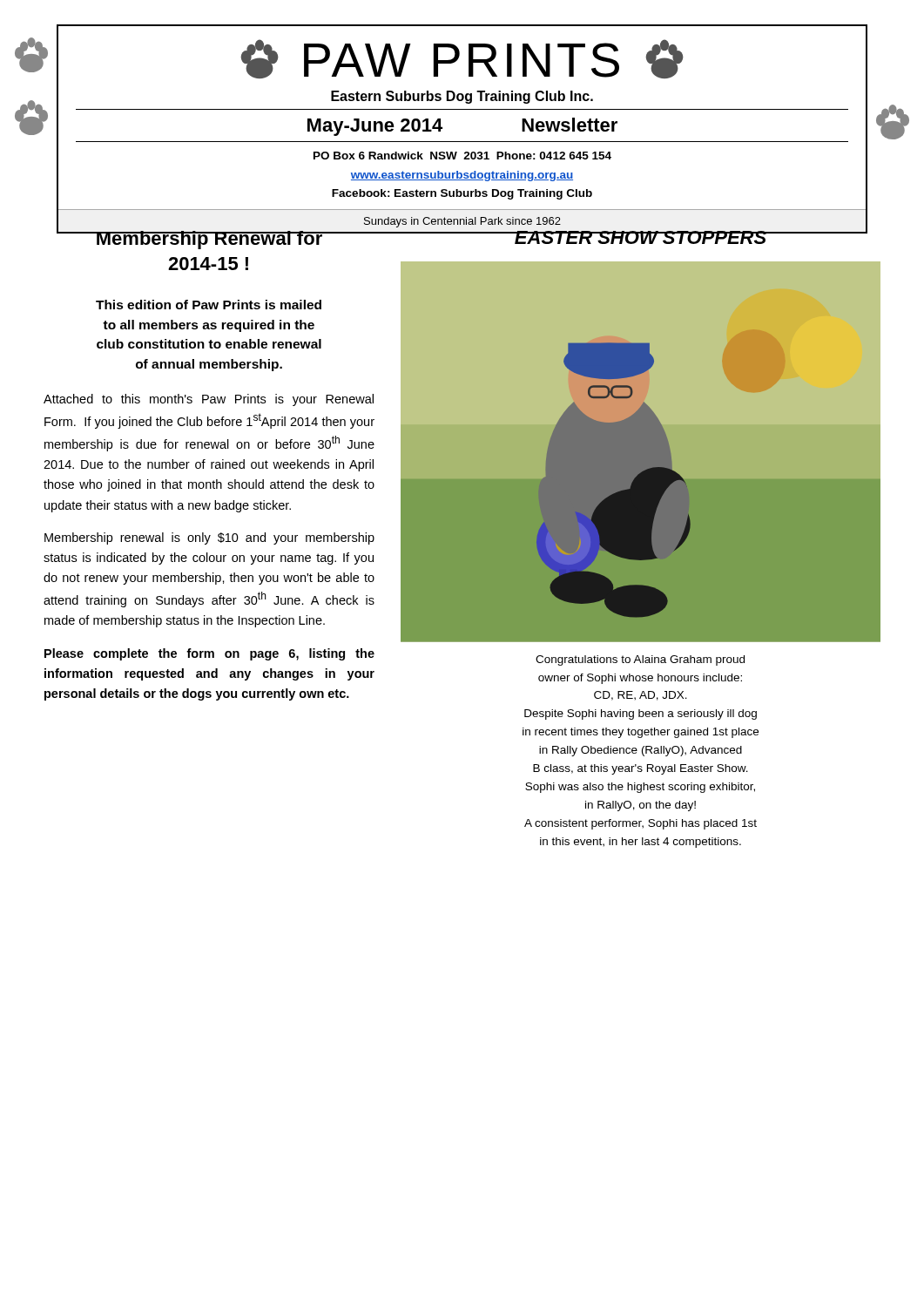The image size is (924, 1307).
Task: Find the block starting "Please complete the"
Action: tap(209, 673)
